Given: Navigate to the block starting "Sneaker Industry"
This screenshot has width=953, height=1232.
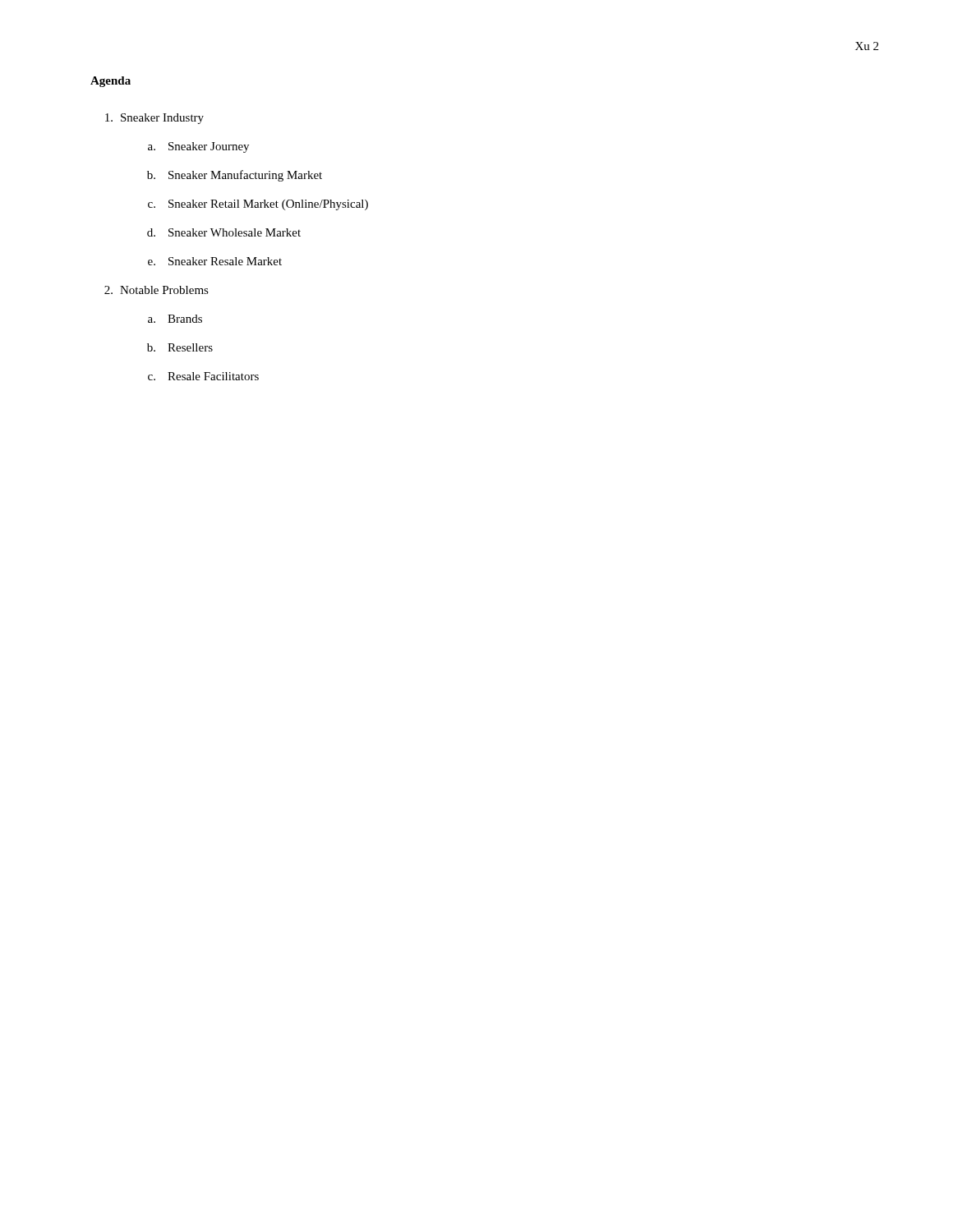Looking at the screenshot, I should [x=147, y=118].
